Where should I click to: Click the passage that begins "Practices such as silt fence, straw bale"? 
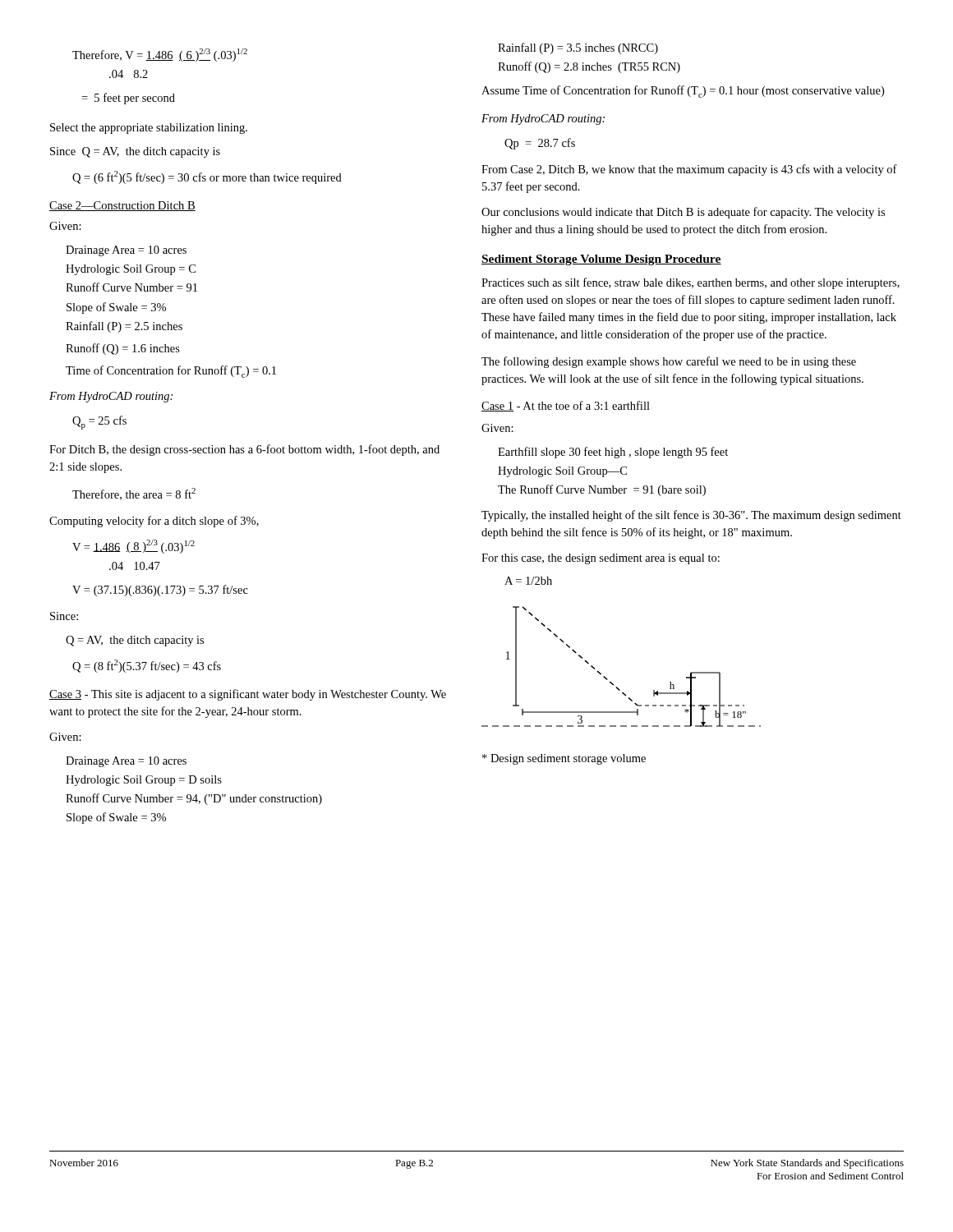[691, 308]
